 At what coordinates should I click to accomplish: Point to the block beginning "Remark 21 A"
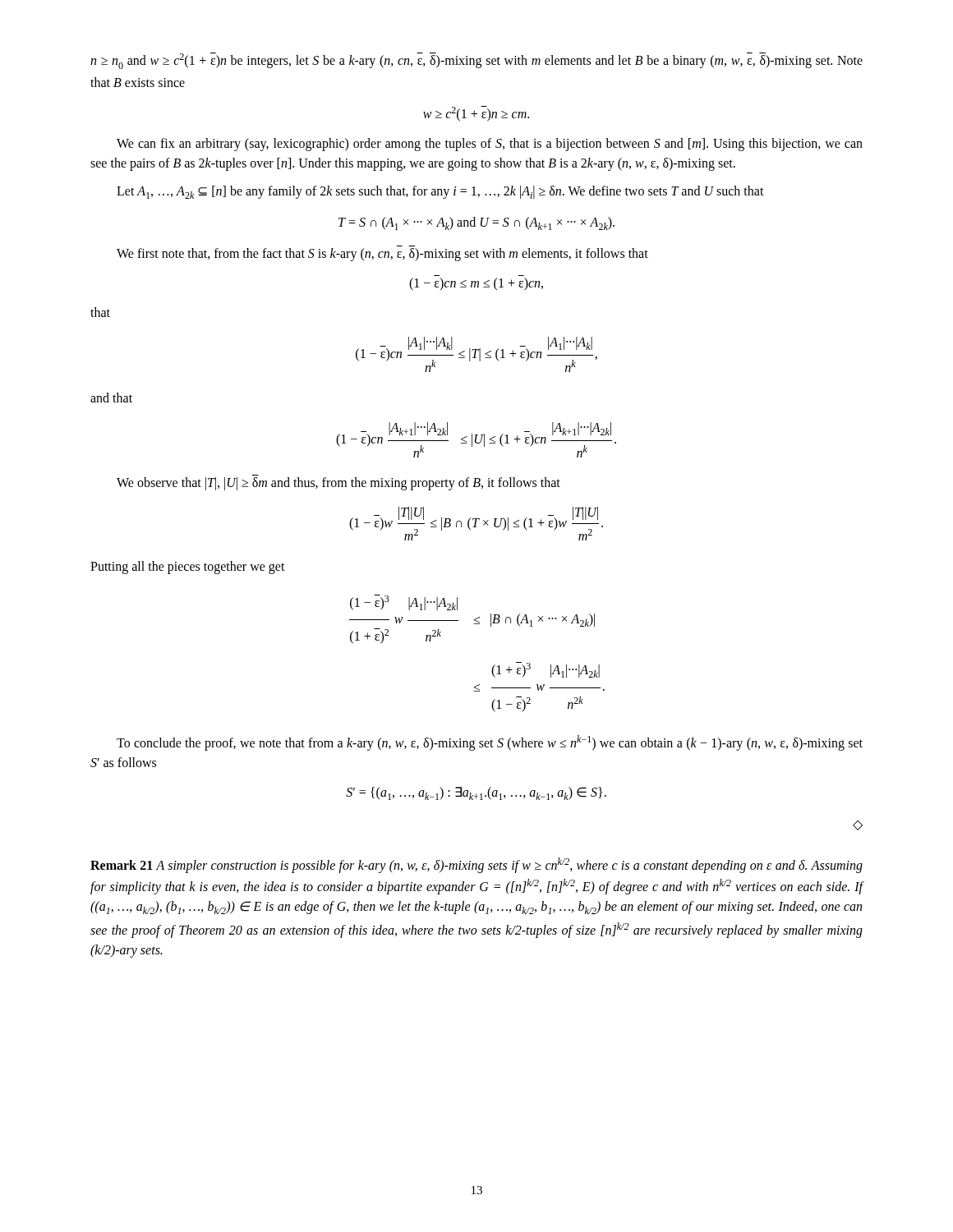pyautogui.click(x=476, y=907)
